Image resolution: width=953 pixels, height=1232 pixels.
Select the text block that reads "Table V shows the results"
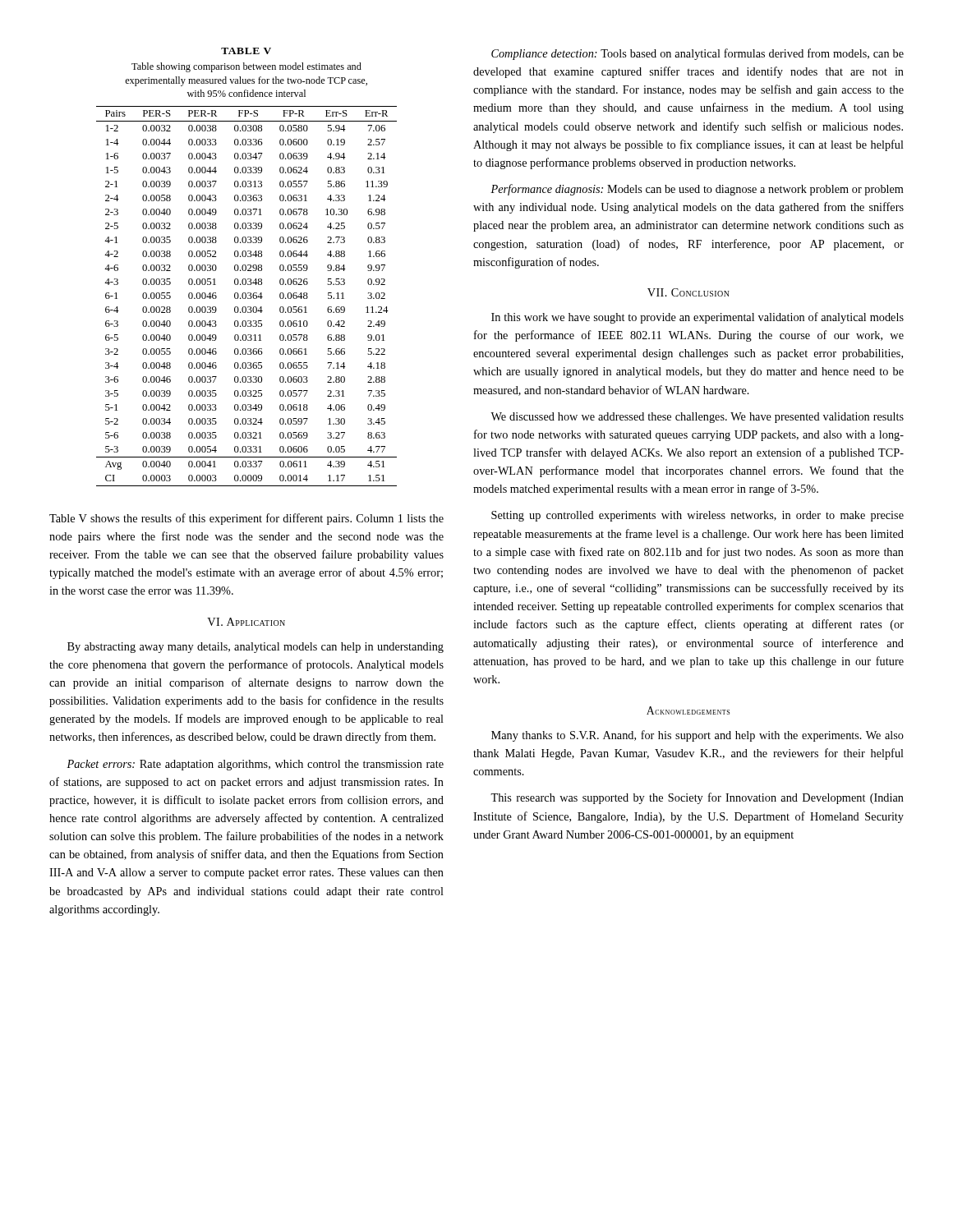tap(246, 554)
